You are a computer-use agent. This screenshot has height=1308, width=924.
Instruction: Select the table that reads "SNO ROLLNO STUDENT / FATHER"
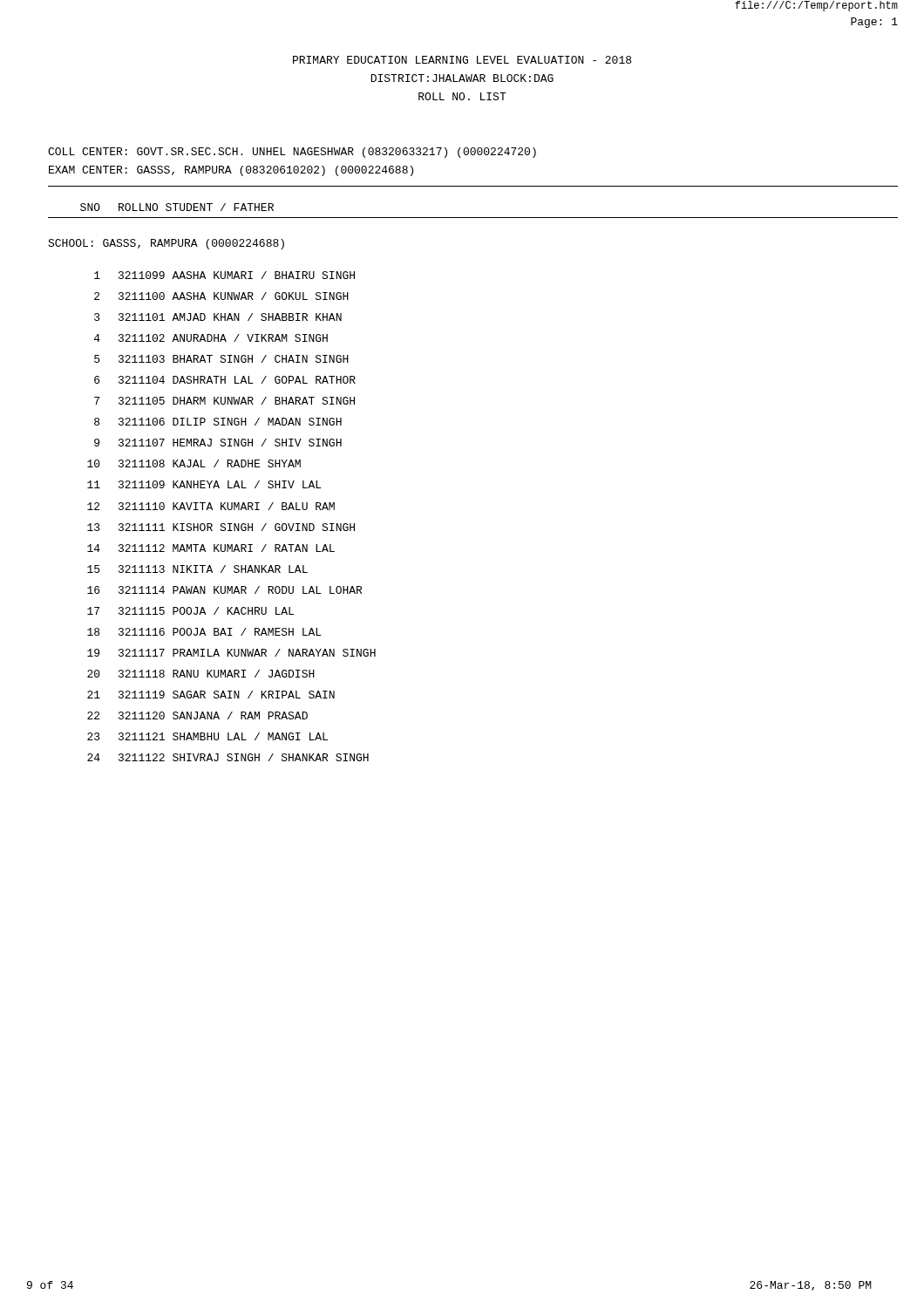coord(473,210)
